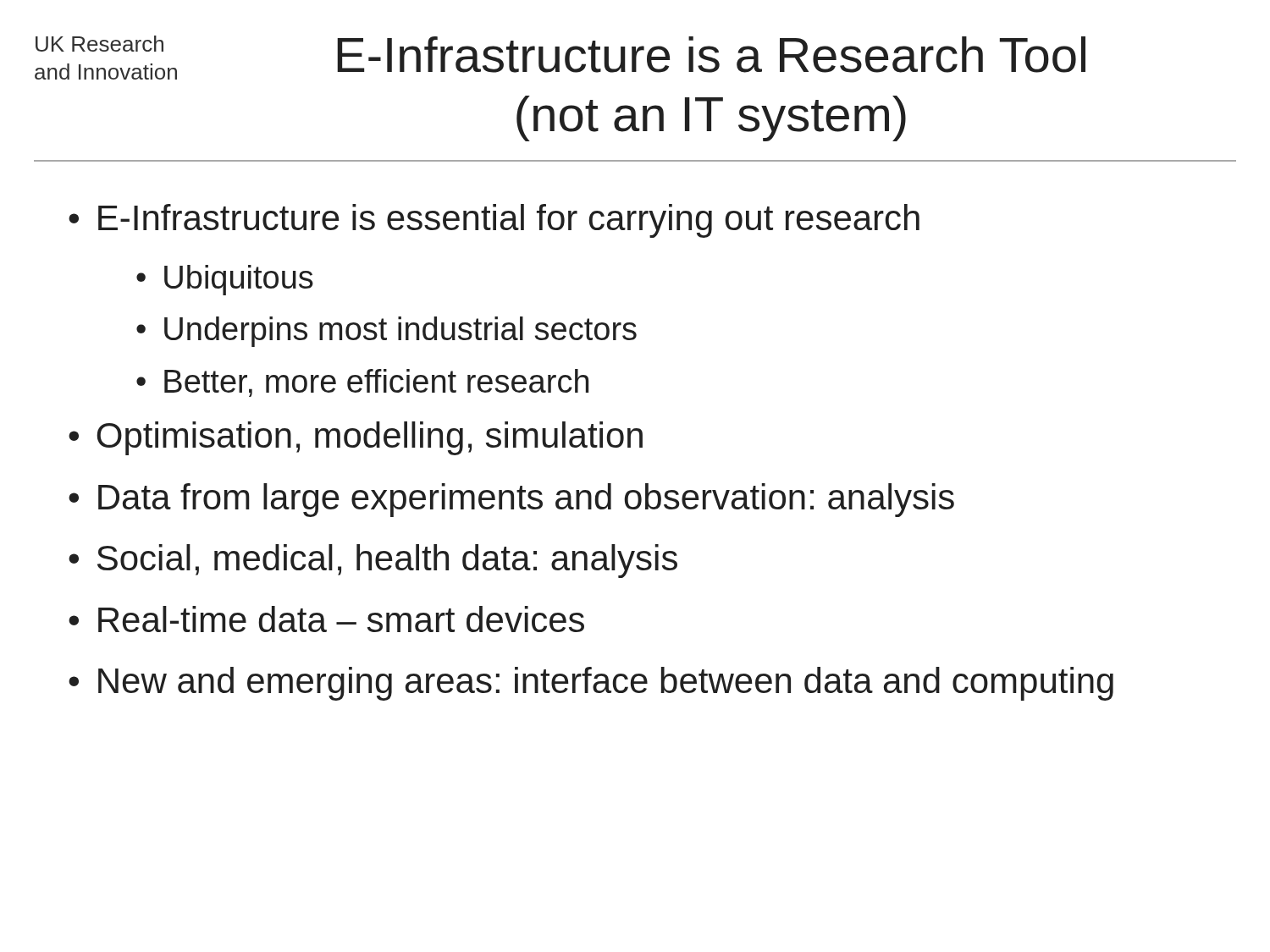Click on the block starting "• Optimisation, modelling, simulation"
Image resolution: width=1270 pixels, height=952 pixels.
coord(643,436)
